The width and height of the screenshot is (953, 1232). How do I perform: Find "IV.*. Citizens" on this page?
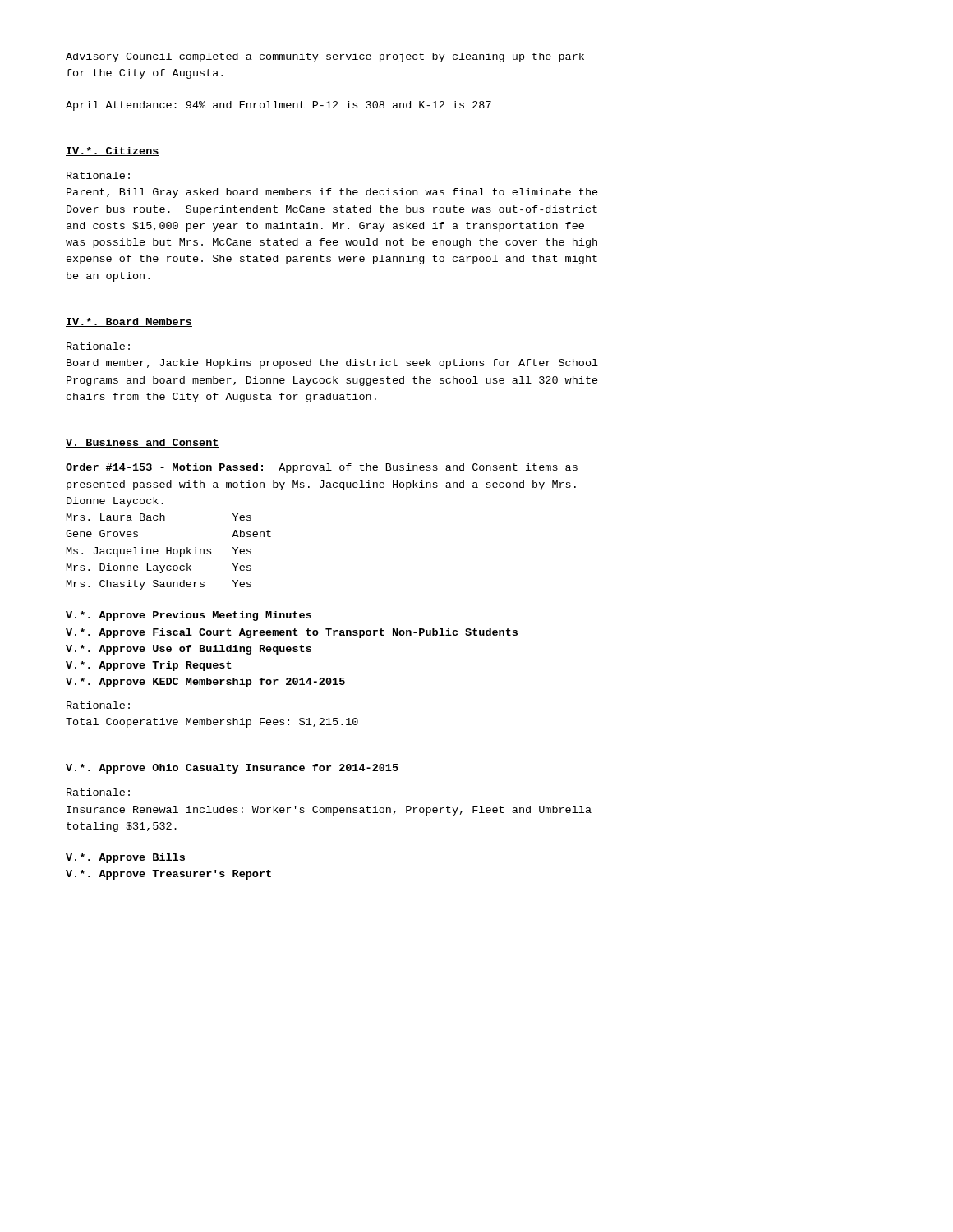(112, 151)
